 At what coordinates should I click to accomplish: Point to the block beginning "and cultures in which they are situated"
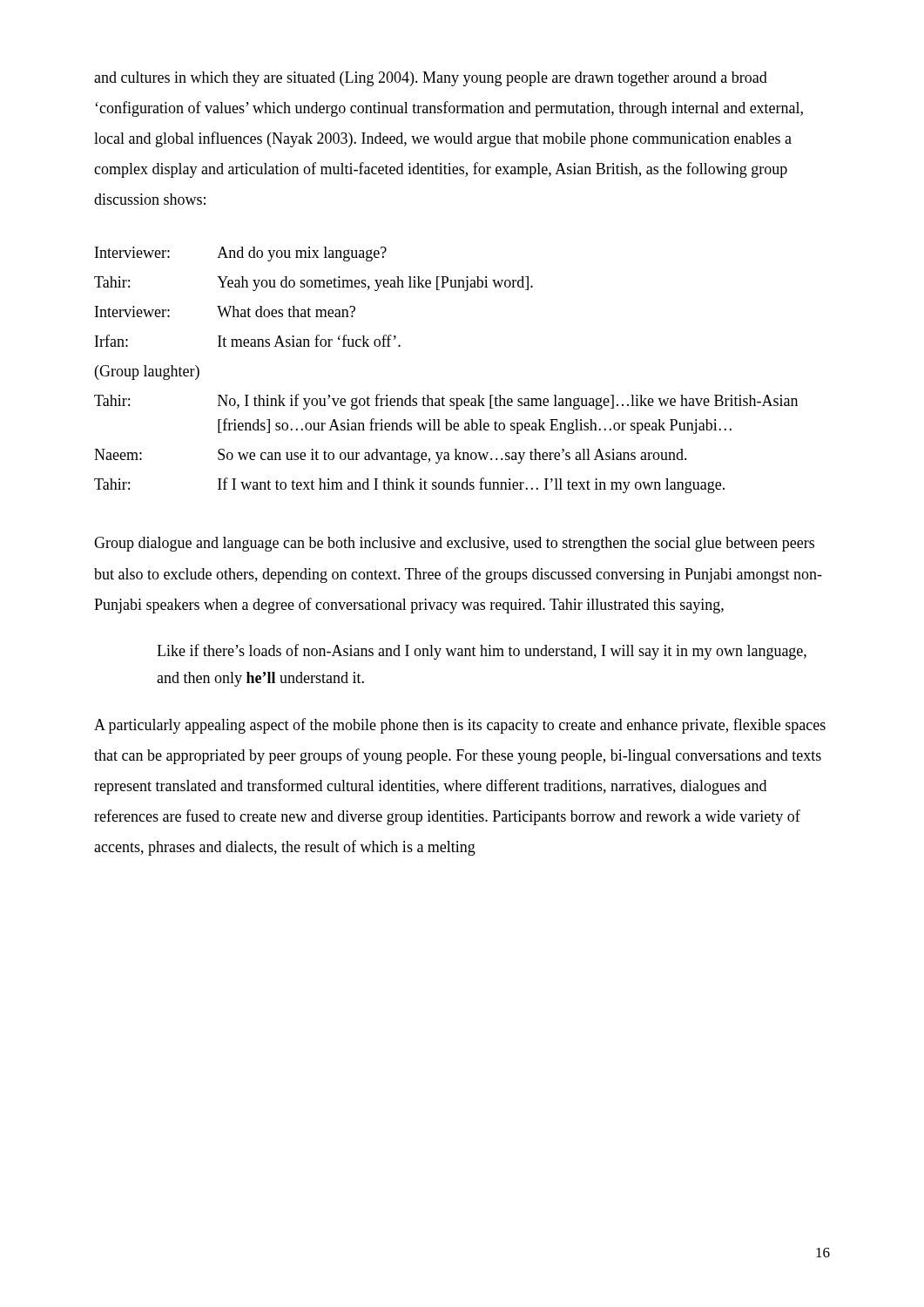(x=449, y=139)
